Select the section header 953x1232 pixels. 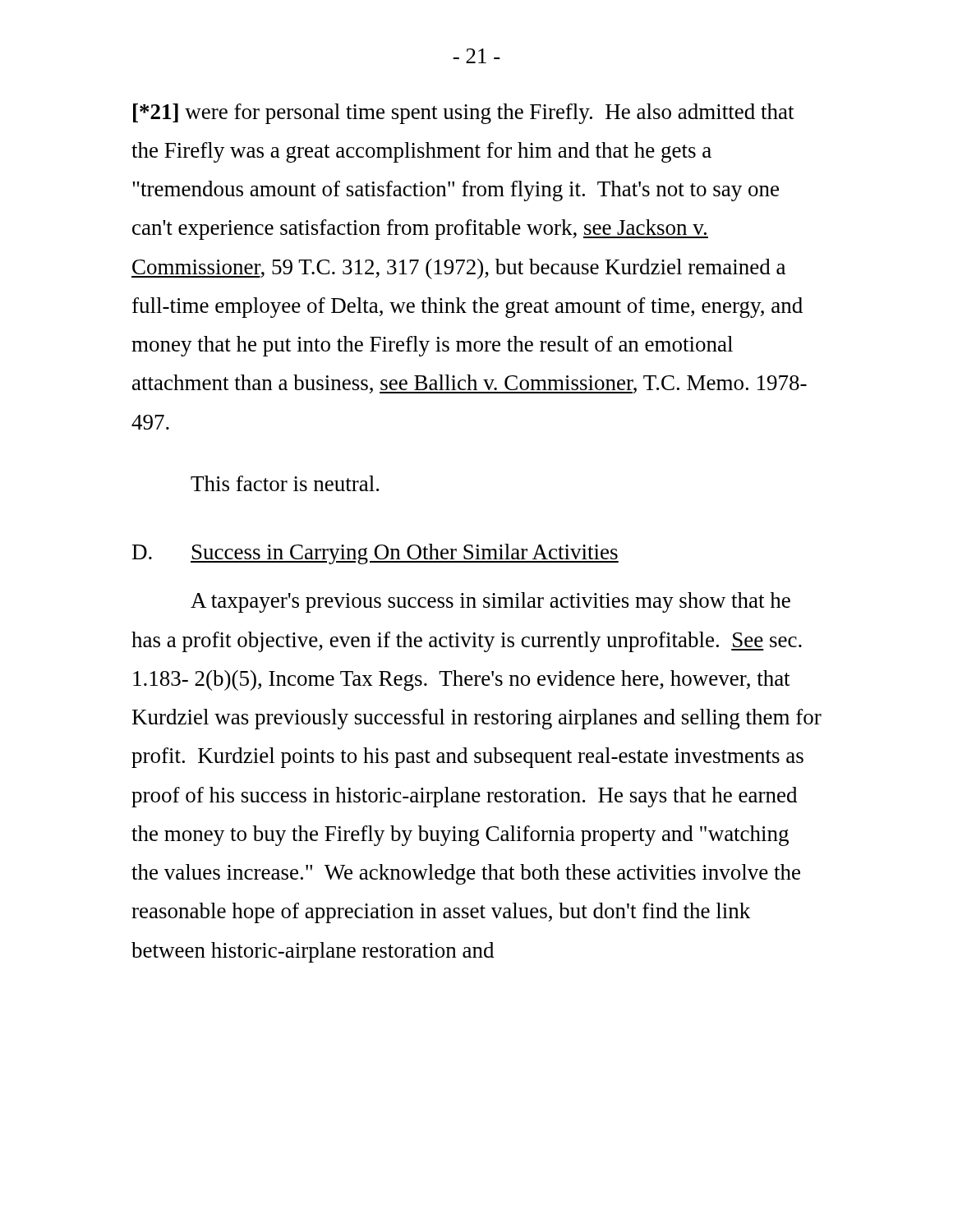click(375, 552)
